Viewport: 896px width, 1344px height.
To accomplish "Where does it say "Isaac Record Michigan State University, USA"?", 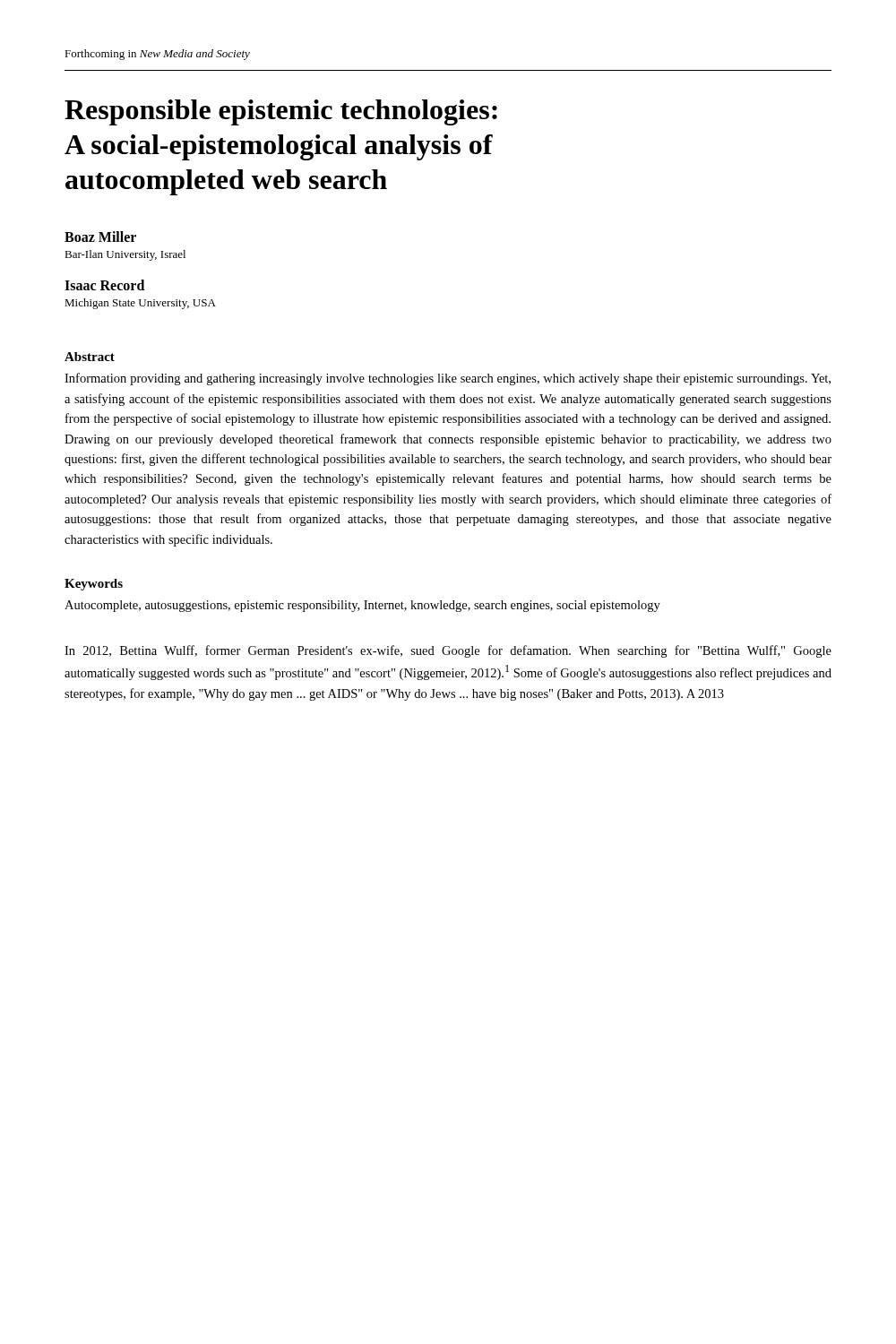I will click(104, 285).
